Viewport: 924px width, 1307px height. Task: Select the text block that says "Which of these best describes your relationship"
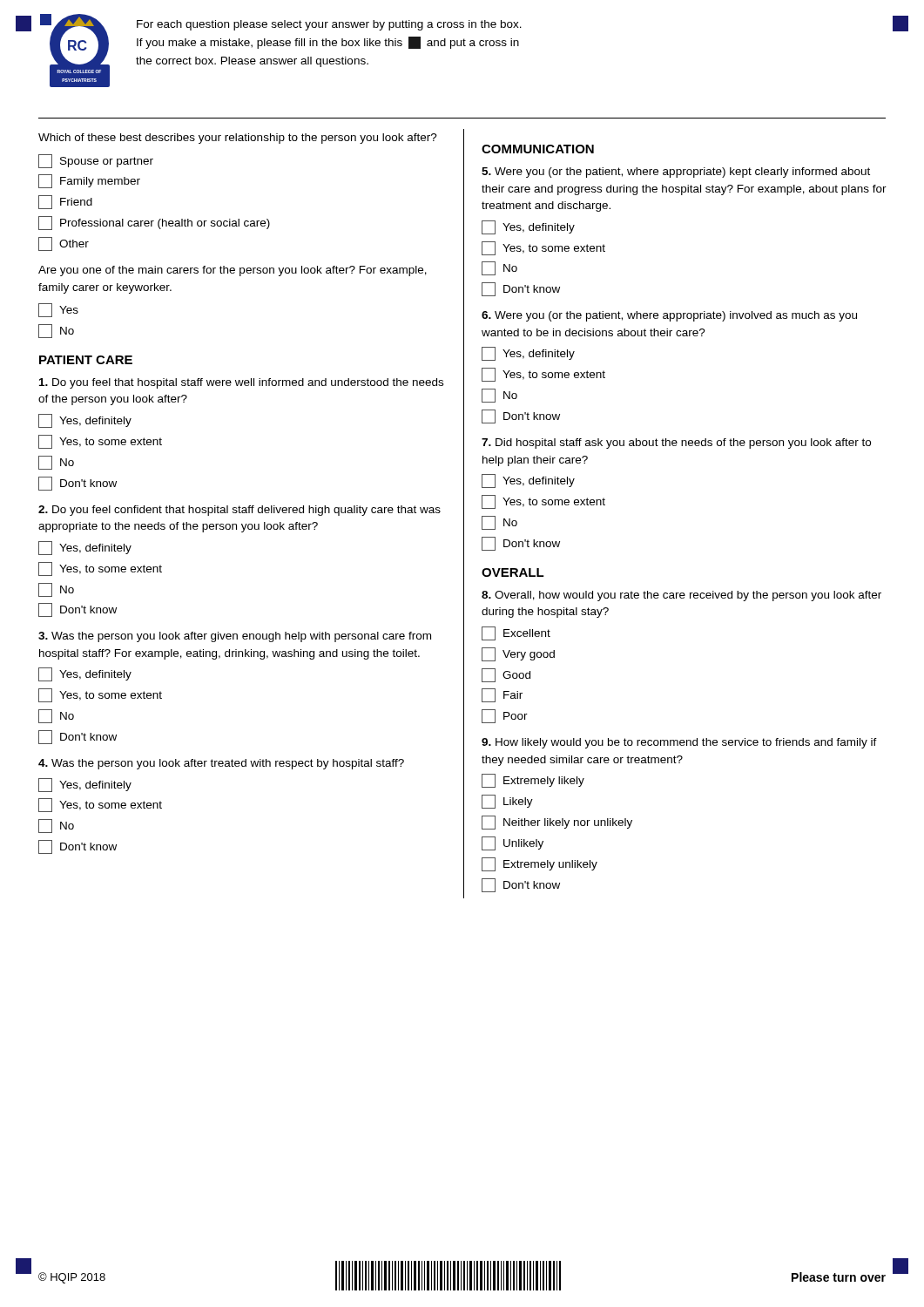(x=238, y=137)
